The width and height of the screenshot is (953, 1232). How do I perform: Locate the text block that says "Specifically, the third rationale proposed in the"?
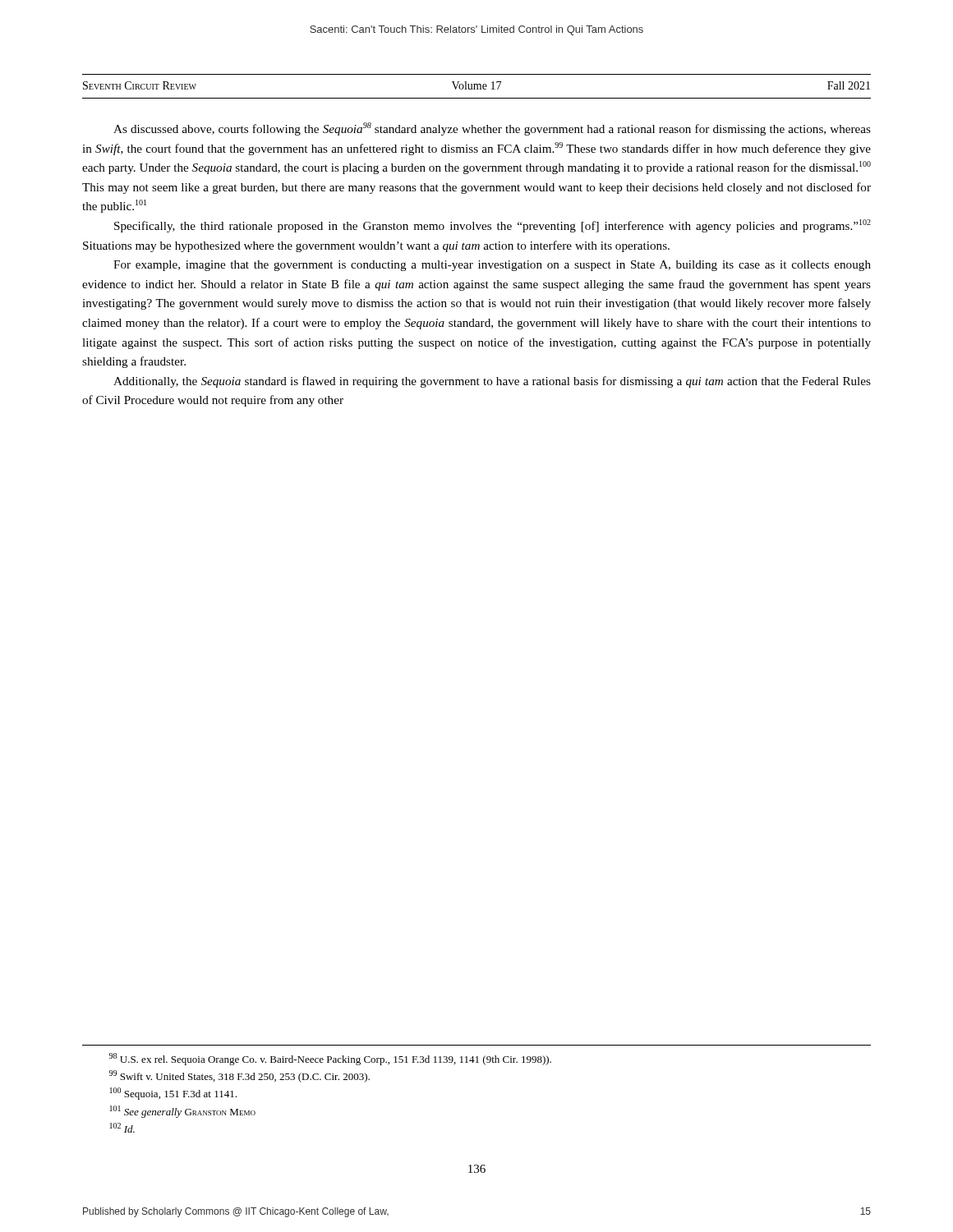[x=476, y=235]
